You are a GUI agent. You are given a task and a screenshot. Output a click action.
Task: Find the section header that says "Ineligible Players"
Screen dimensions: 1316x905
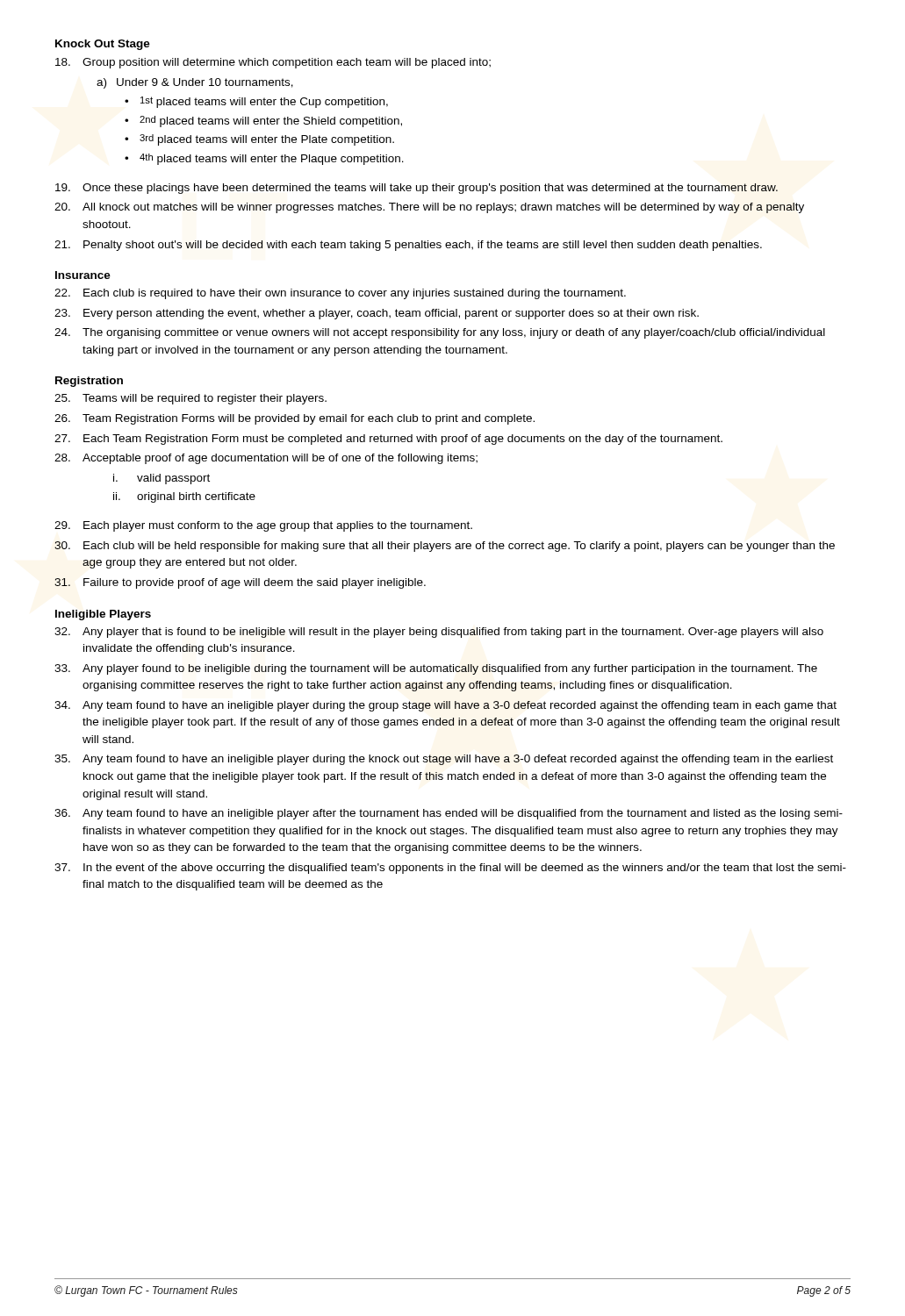pyautogui.click(x=103, y=613)
